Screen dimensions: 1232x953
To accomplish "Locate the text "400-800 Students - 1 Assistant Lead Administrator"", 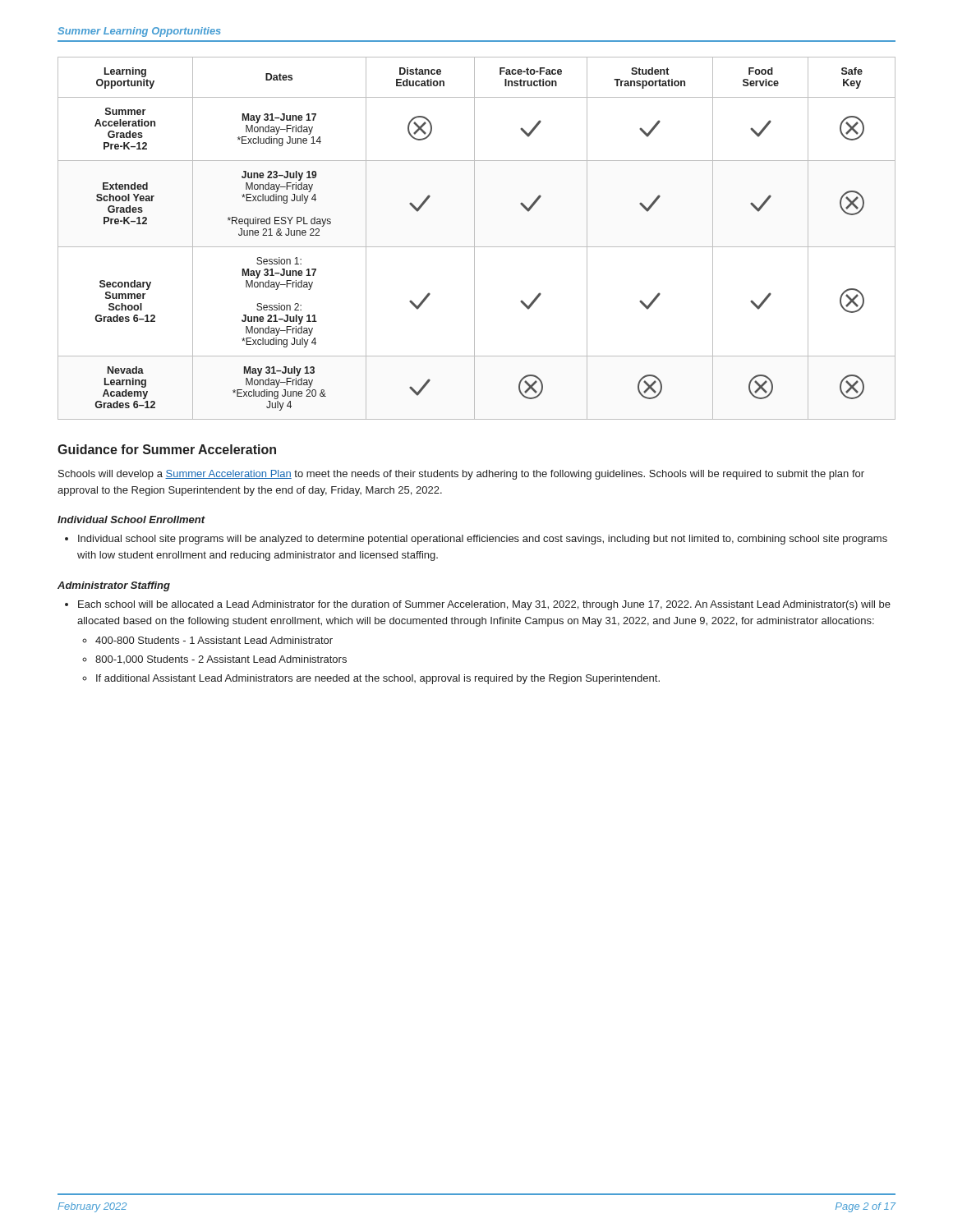I will tap(214, 640).
